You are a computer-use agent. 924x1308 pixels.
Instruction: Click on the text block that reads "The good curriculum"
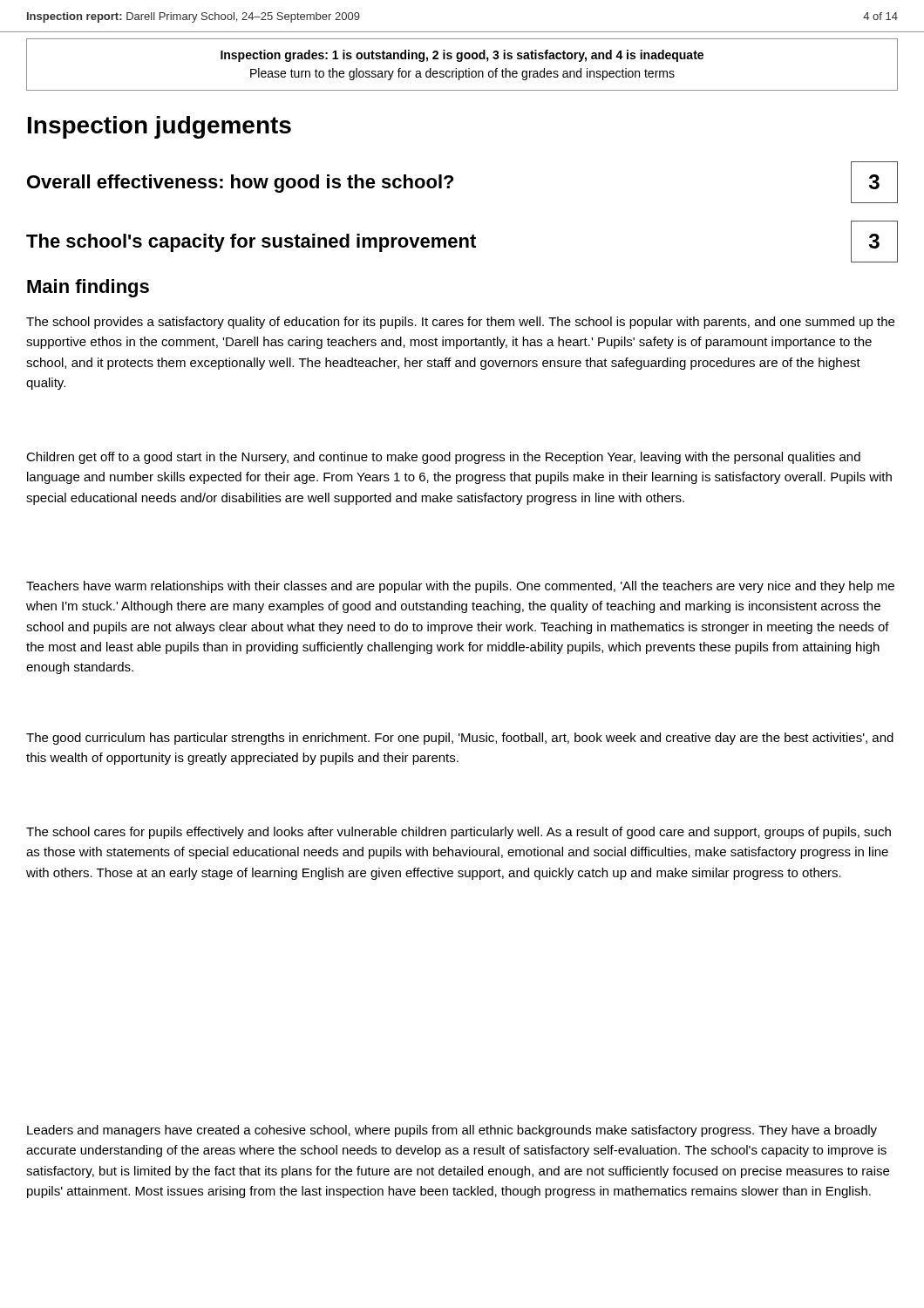(x=460, y=747)
